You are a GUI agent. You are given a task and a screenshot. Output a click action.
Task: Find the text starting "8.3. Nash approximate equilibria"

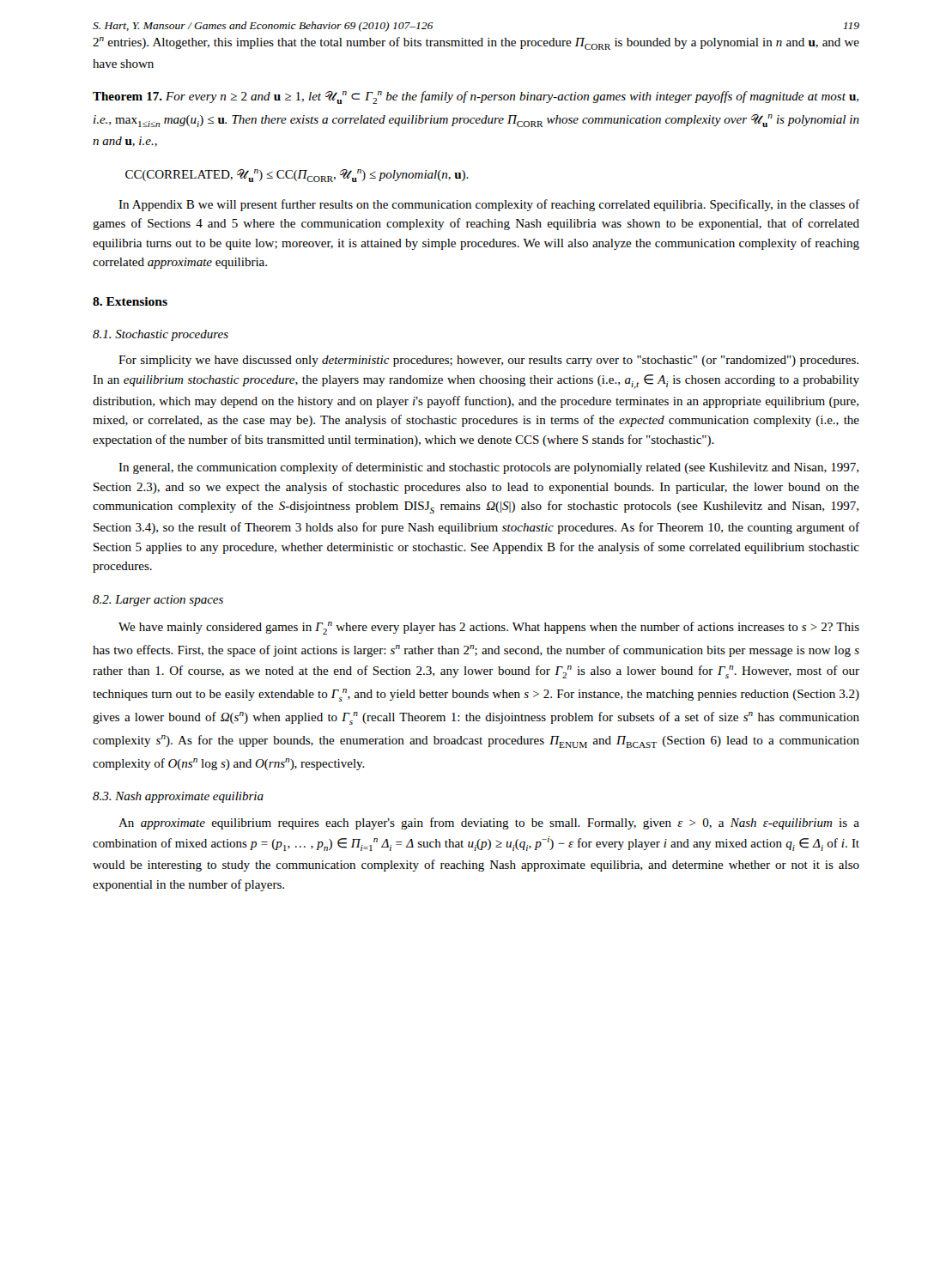click(x=178, y=796)
